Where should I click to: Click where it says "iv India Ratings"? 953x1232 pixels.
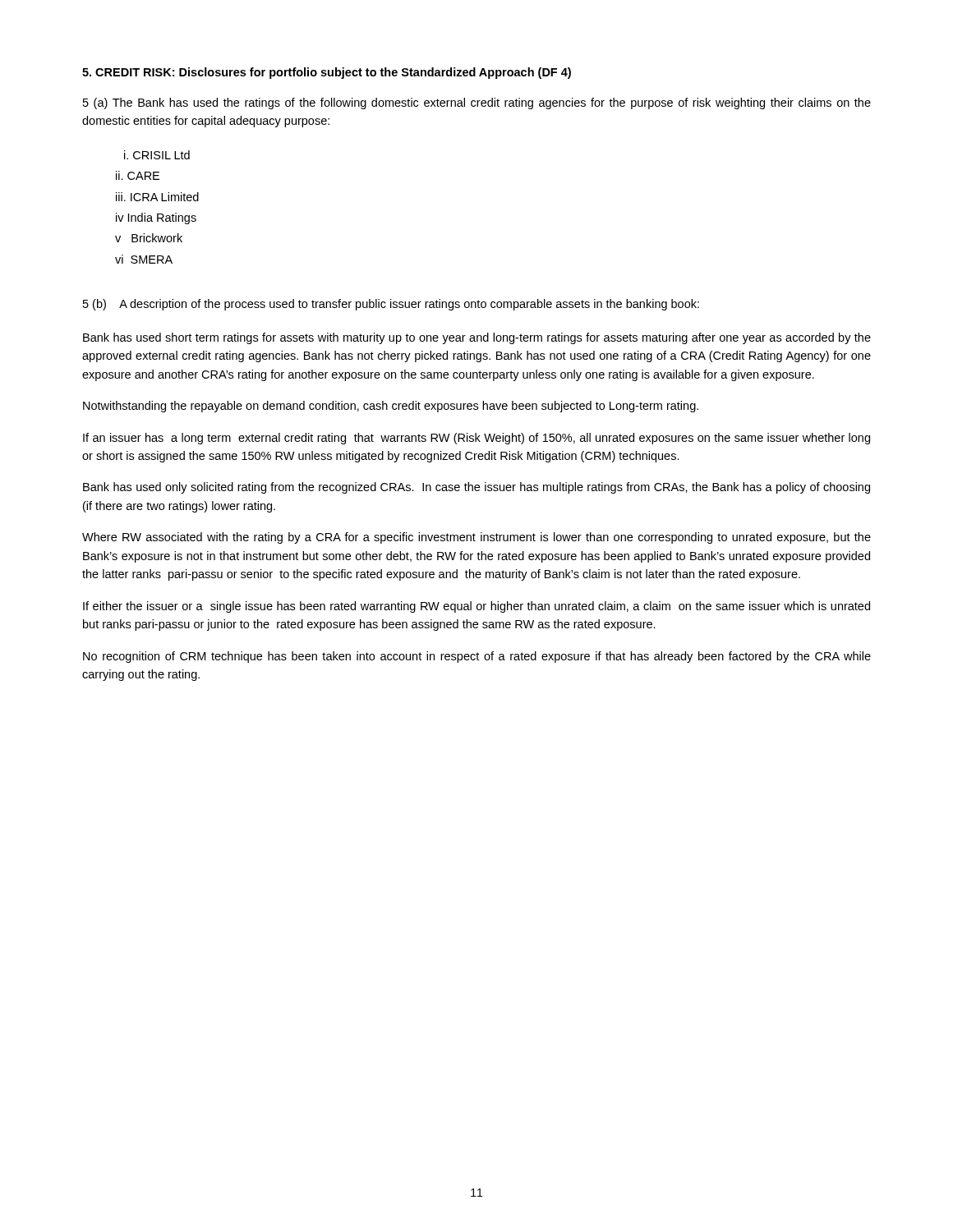coord(156,218)
